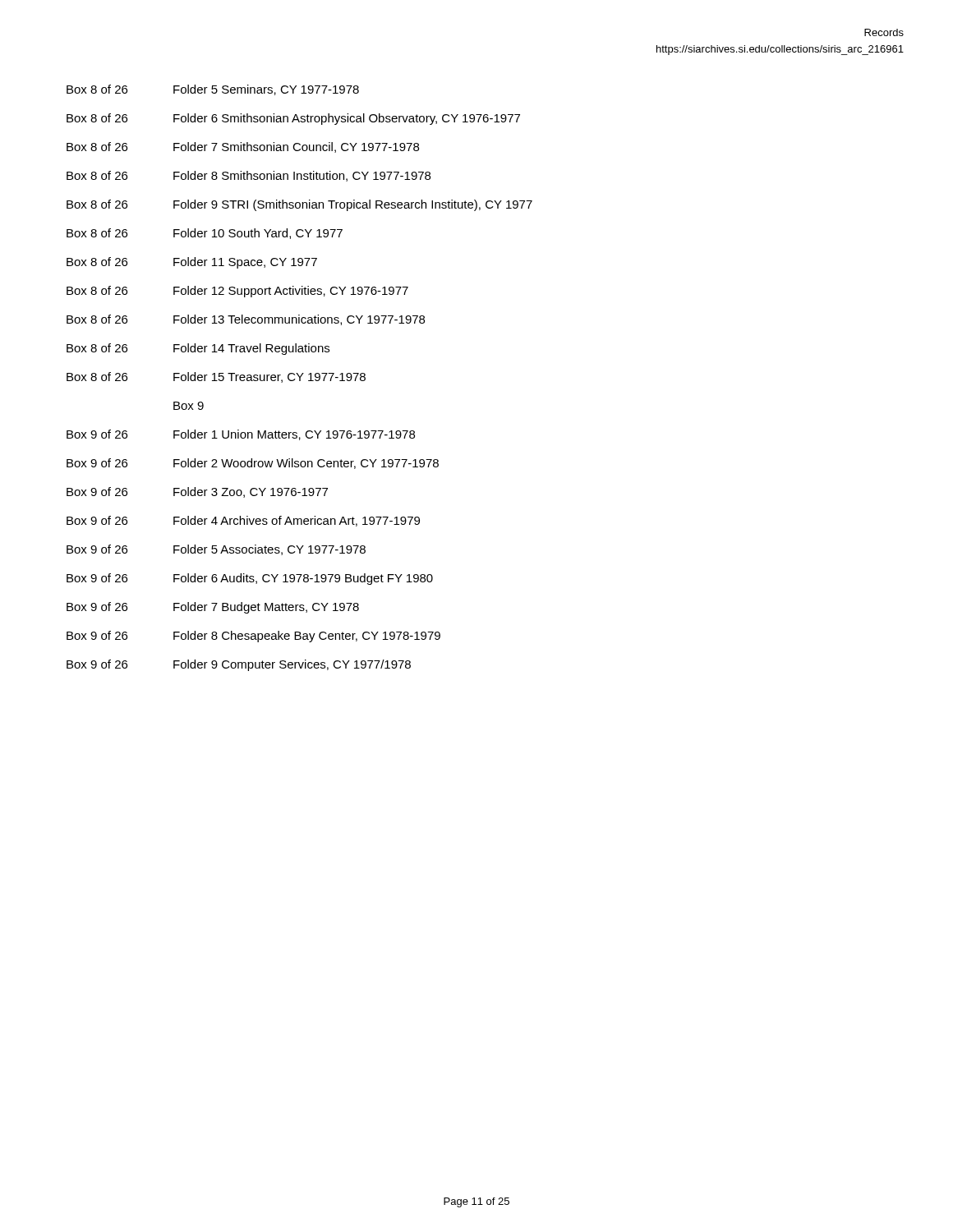This screenshot has width=953, height=1232.
Task: Find the block on this page that starts "Box 8 of 26 Folder 15 Treasurer,"
Action: coord(216,377)
